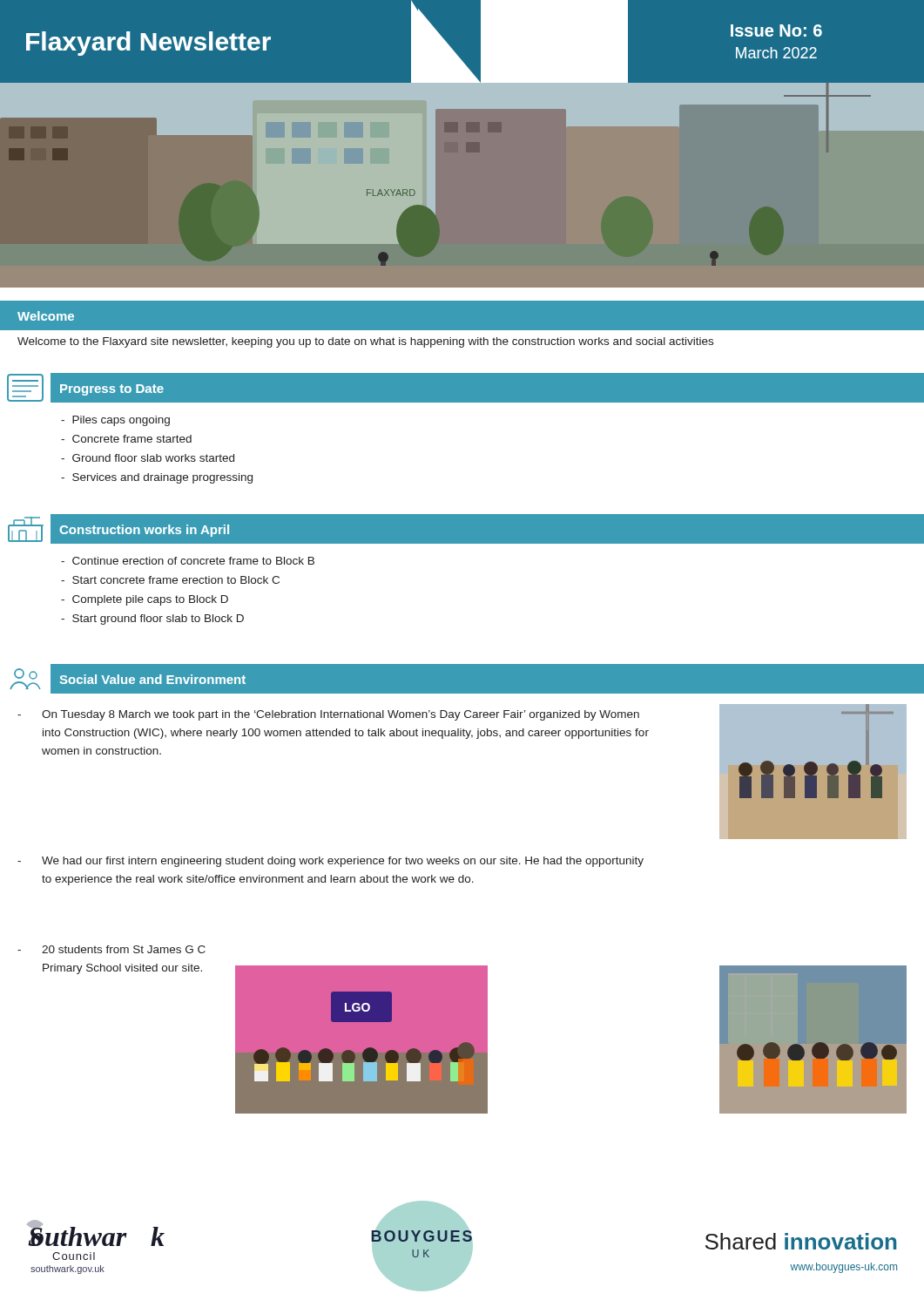
Task: Locate the section header containing "Construction works in April"
Action: coord(462,529)
